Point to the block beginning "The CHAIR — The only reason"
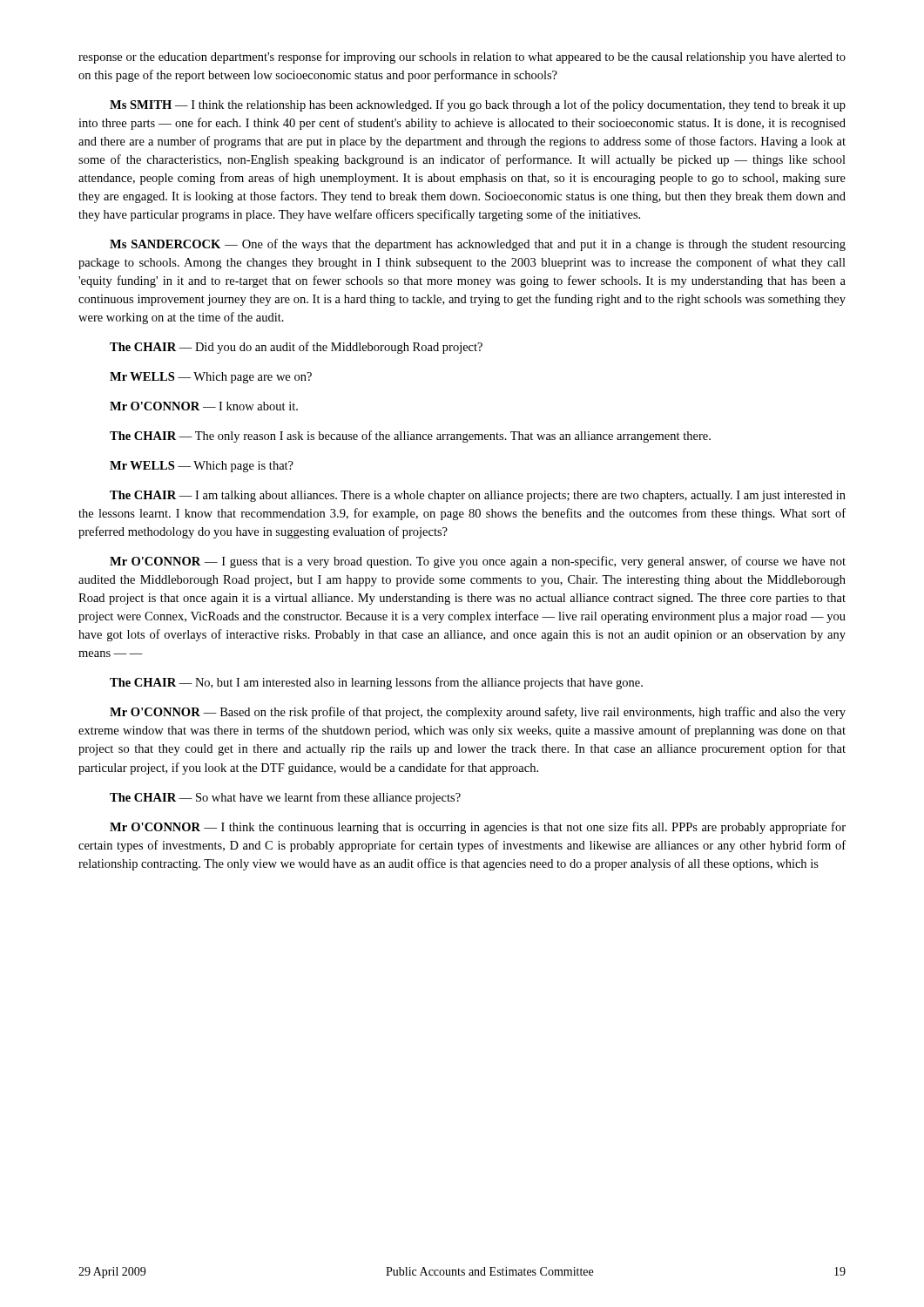Screen dimensions: 1307x924 [x=411, y=436]
